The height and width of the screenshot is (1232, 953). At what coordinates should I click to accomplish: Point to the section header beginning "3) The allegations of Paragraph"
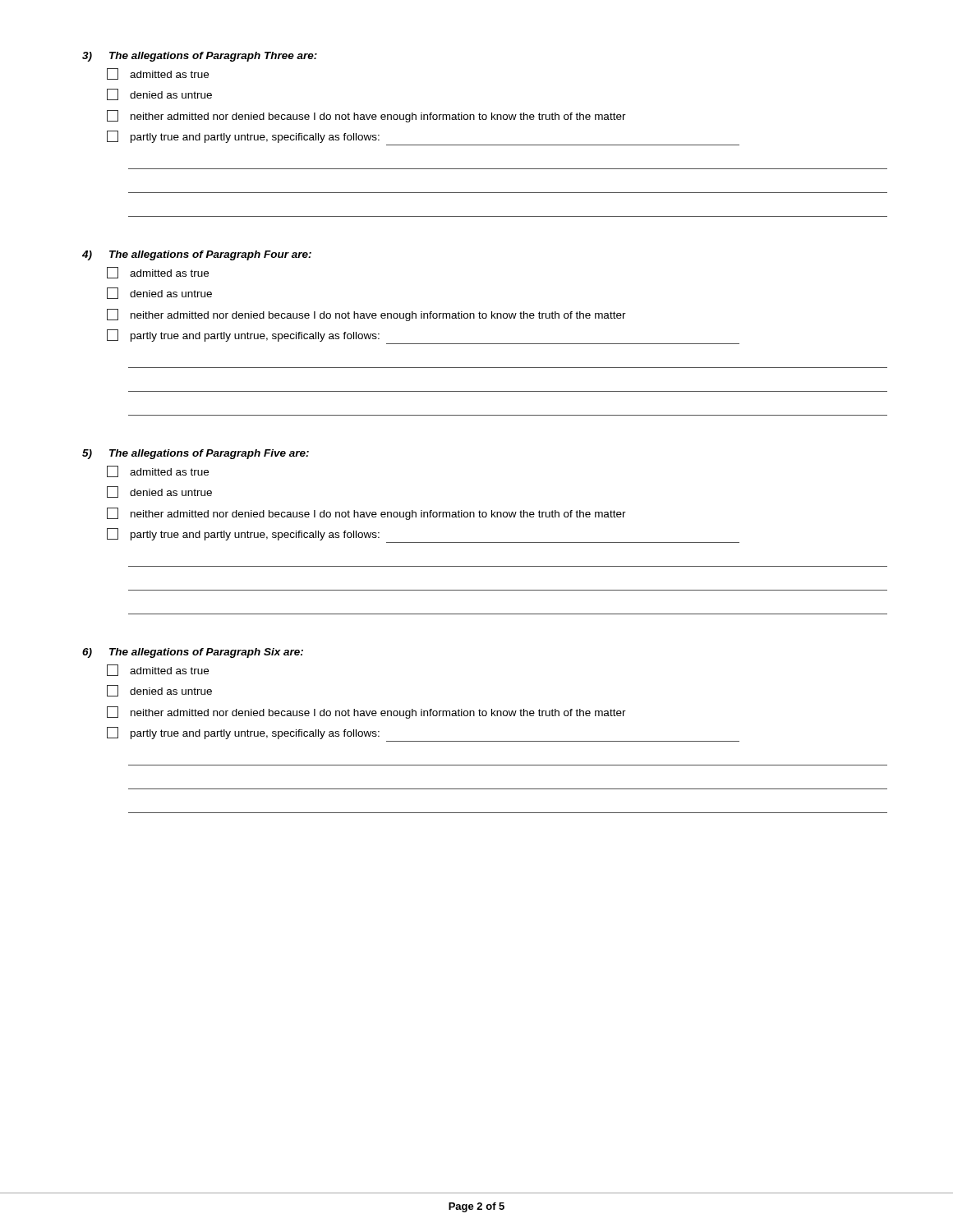click(200, 55)
